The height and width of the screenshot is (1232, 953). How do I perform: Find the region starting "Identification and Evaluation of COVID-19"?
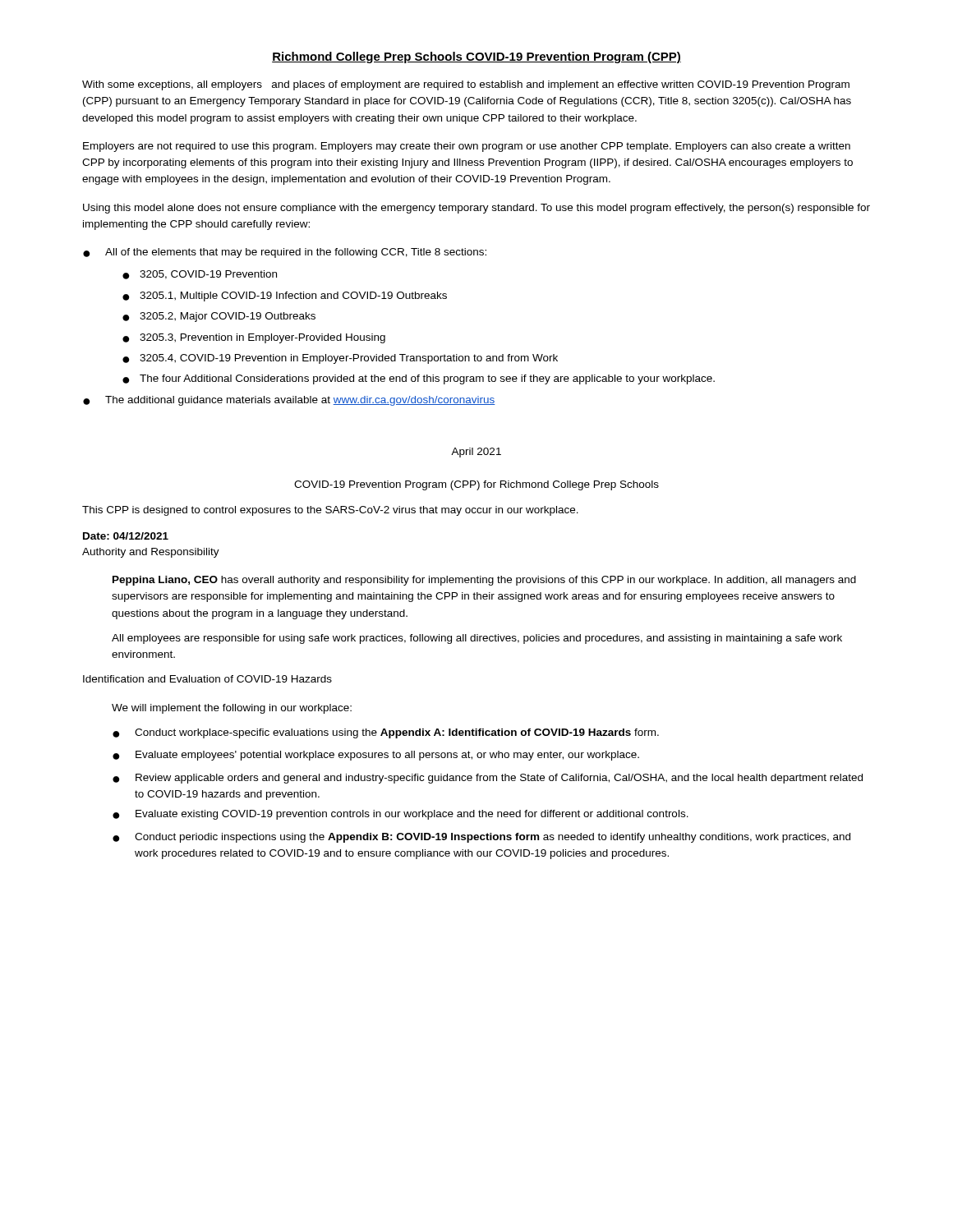click(207, 679)
